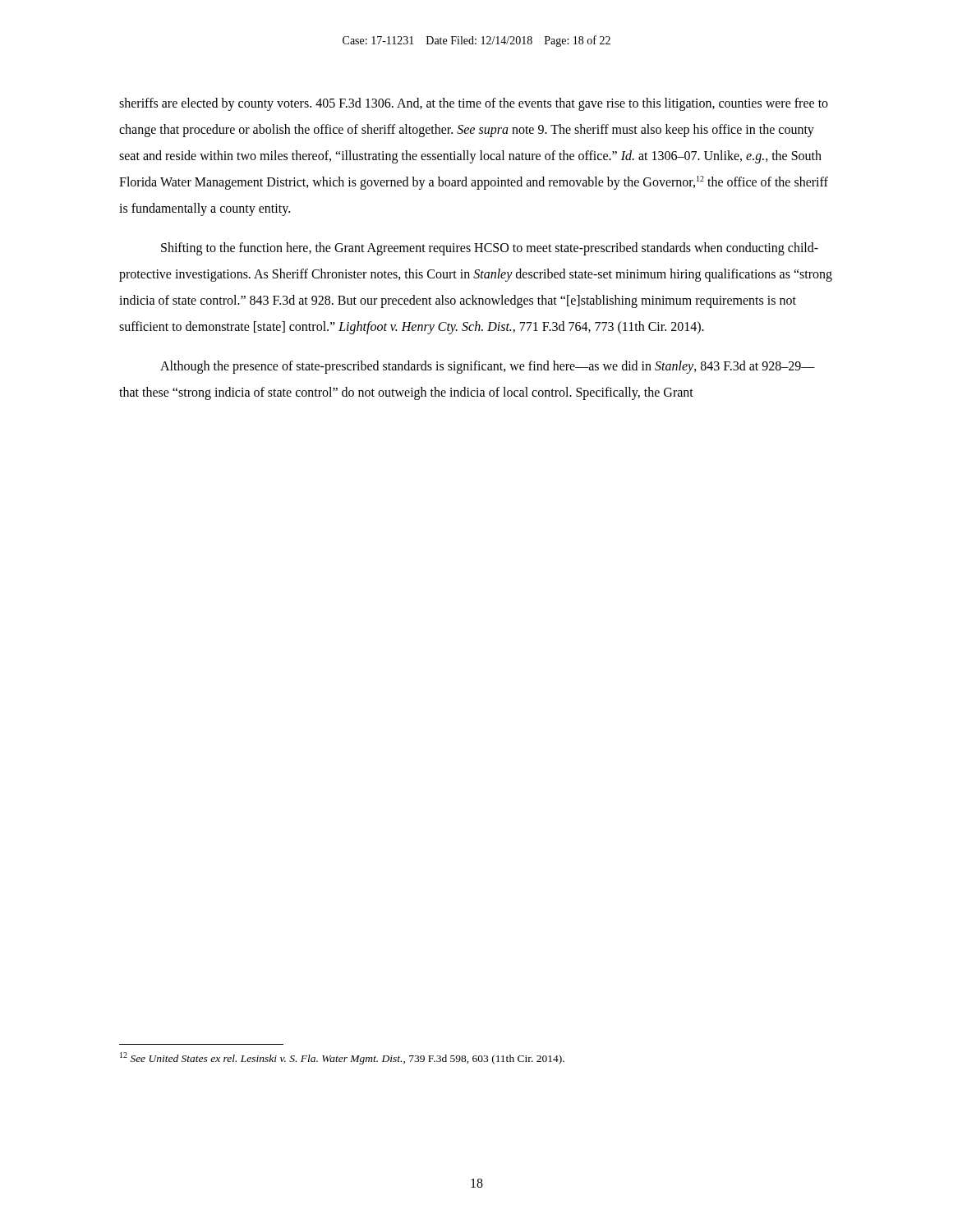The width and height of the screenshot is (953, 1232).
Task: Find the text block with the text "Shifting to the function here, the Grant"
Action: pyautogui.click(x=476, y=287)
